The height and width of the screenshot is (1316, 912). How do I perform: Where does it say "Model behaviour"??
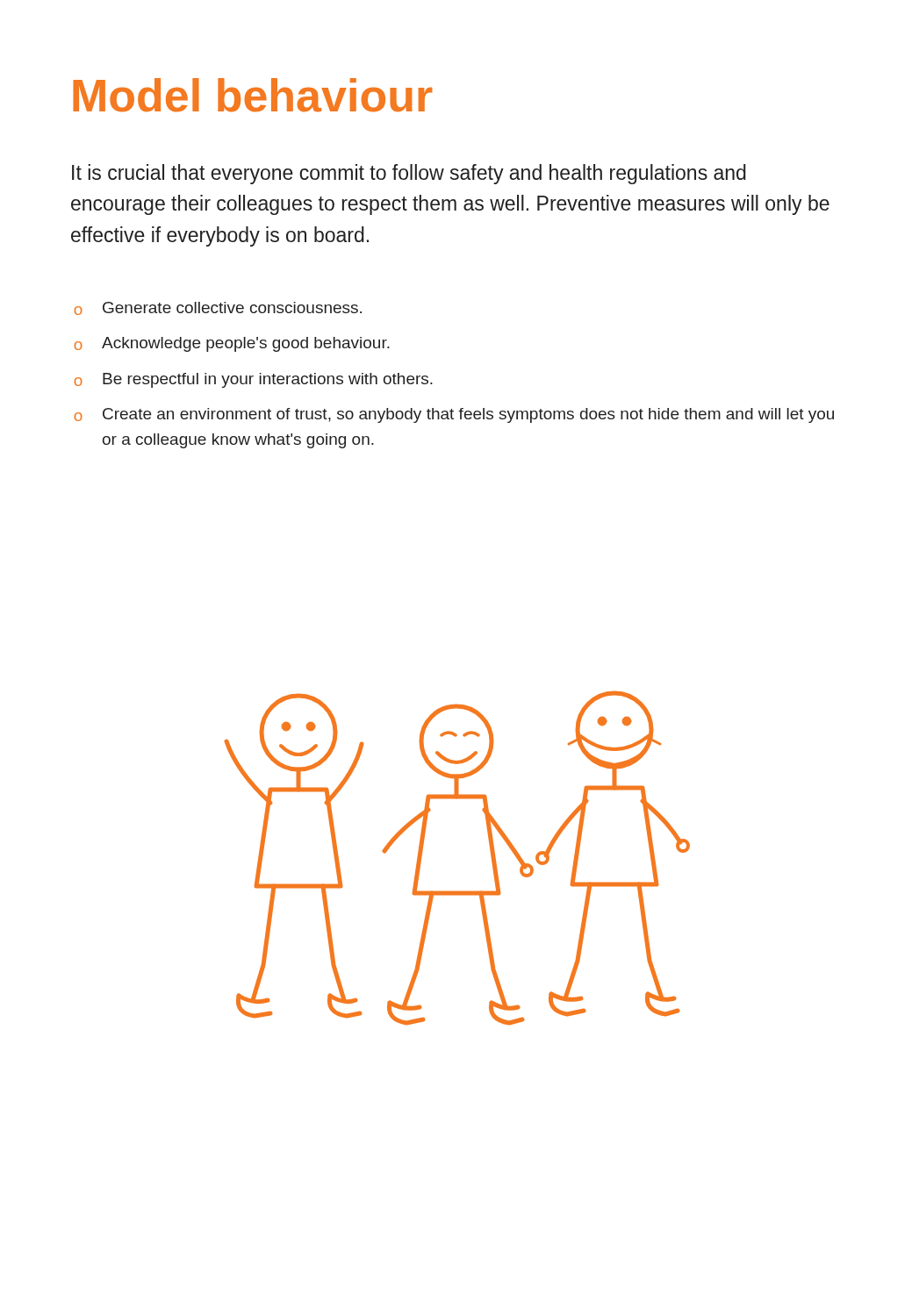252,96
